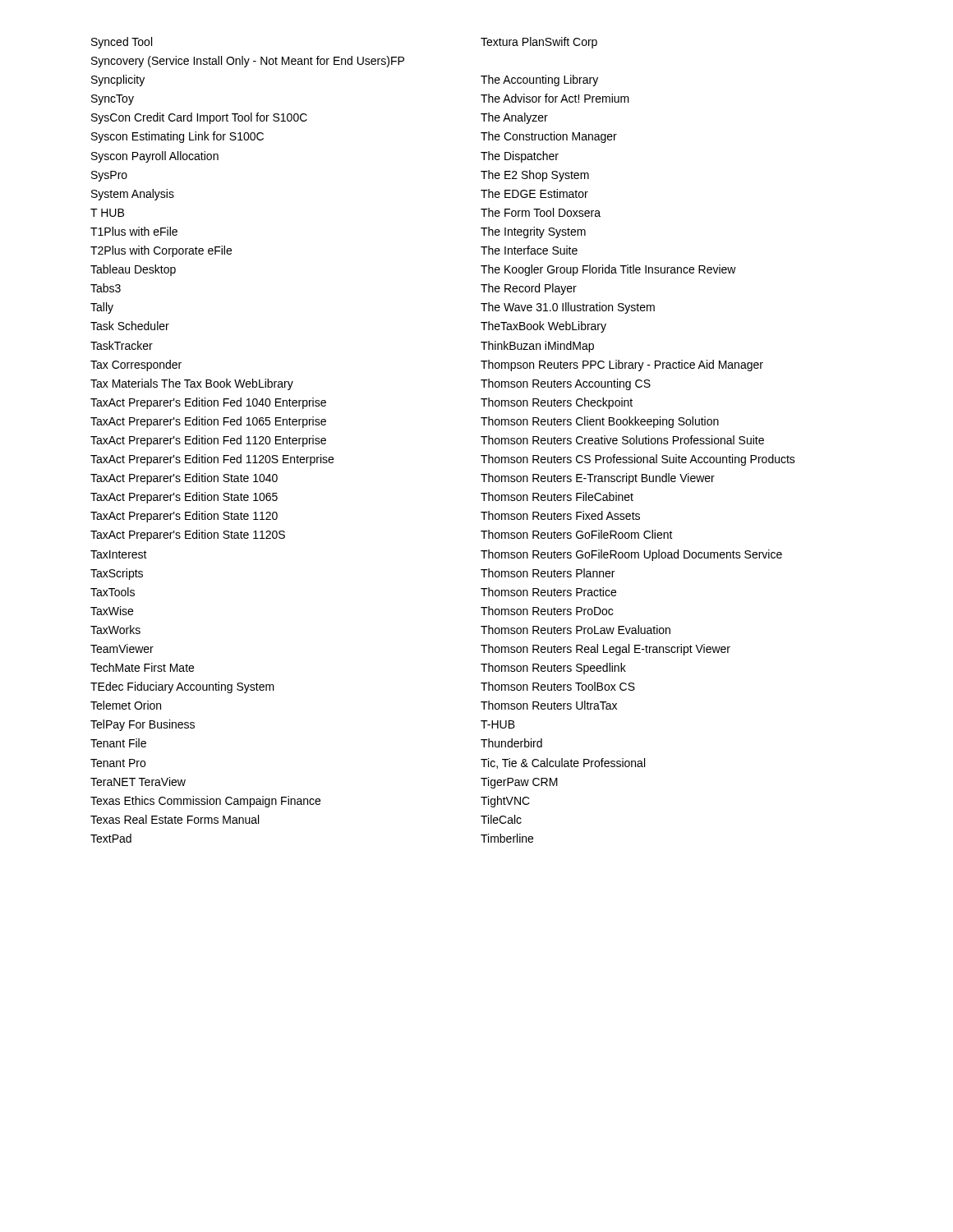953x1232 pixels.
Task: Locate the text "The Record Player"
Action: 529,288
